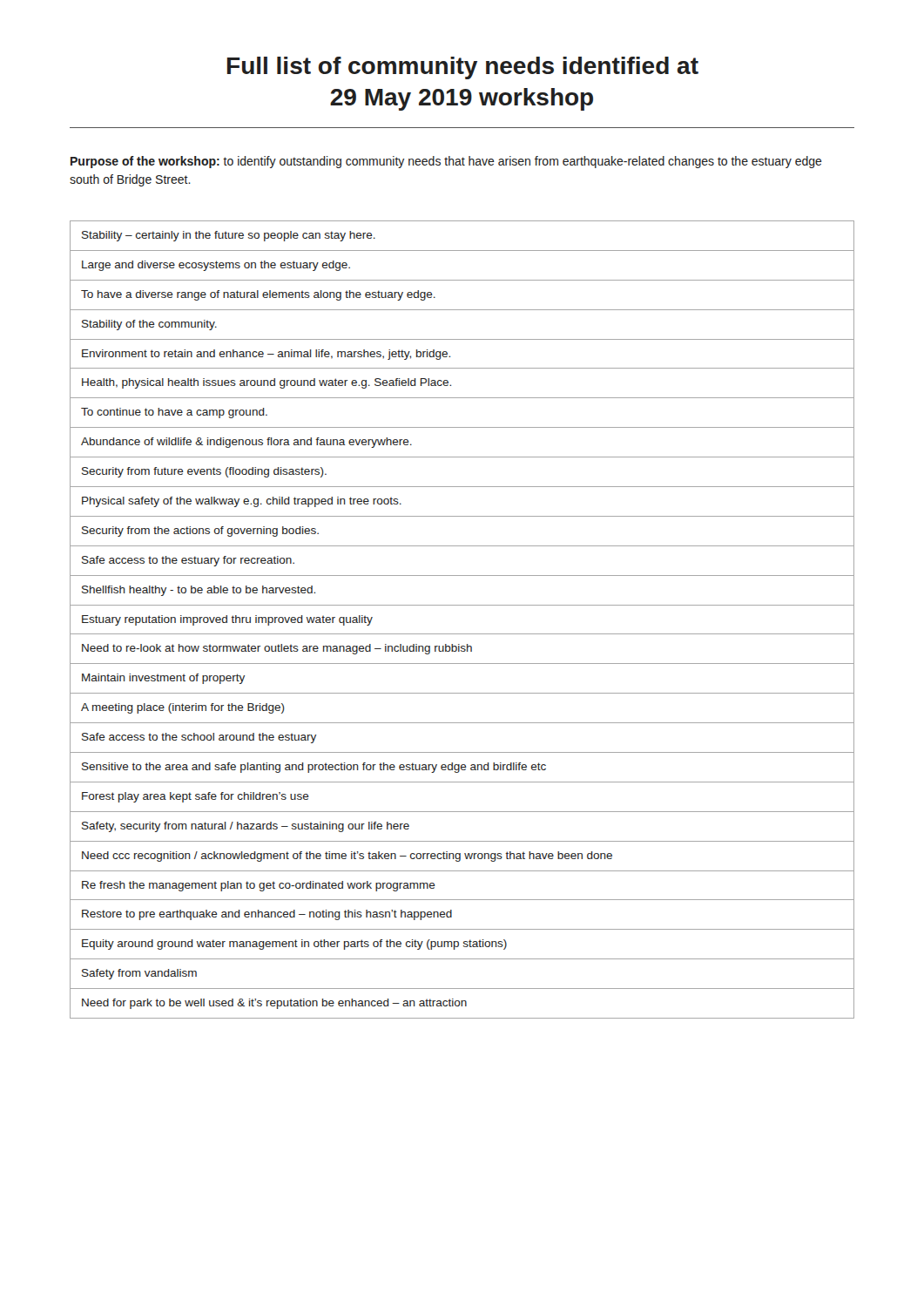
Task: Locate the list item that says "Security from the"
Action: point(462,531)
